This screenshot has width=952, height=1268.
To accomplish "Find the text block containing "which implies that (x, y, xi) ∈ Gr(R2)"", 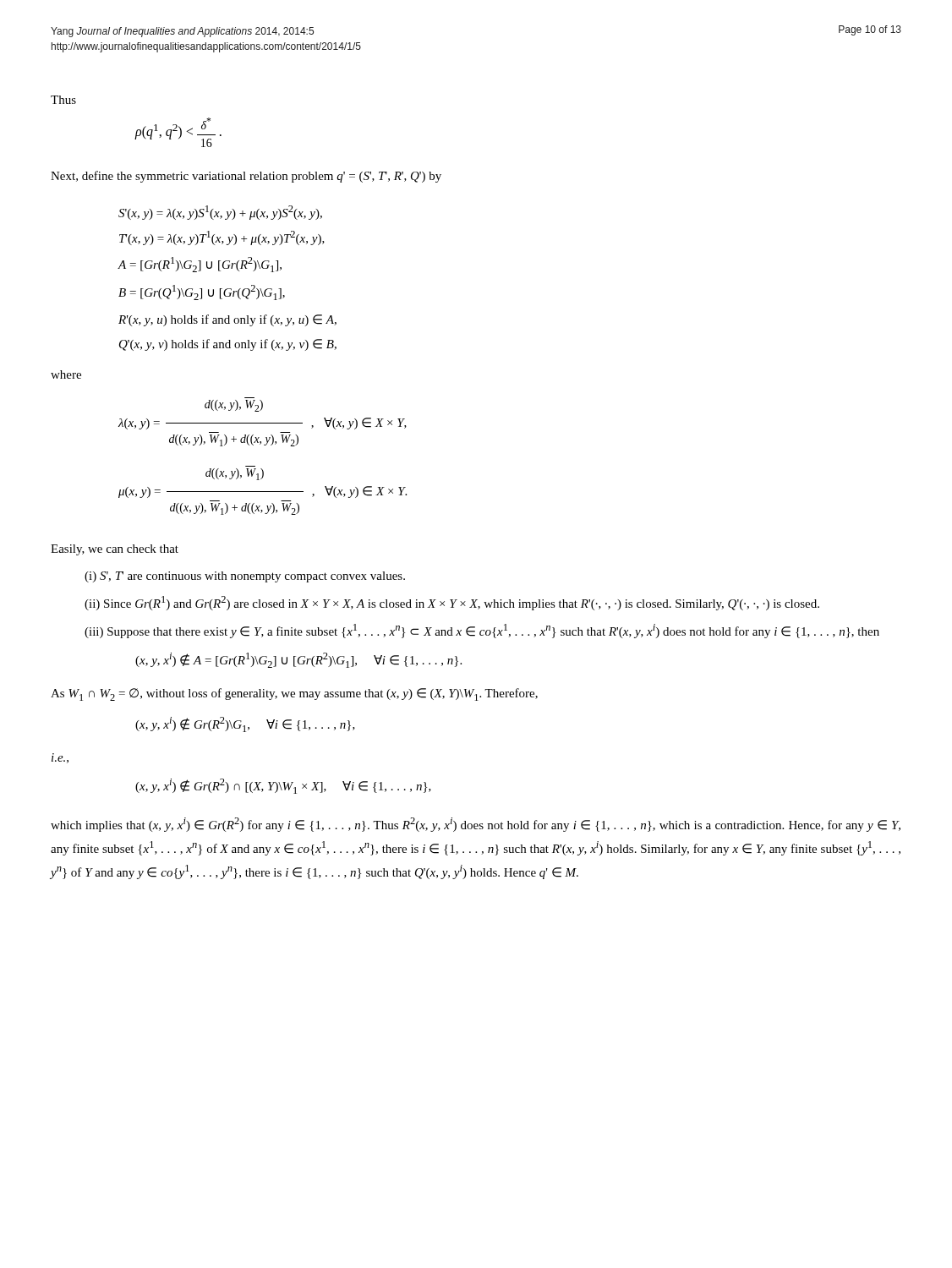I will [476, 847].
